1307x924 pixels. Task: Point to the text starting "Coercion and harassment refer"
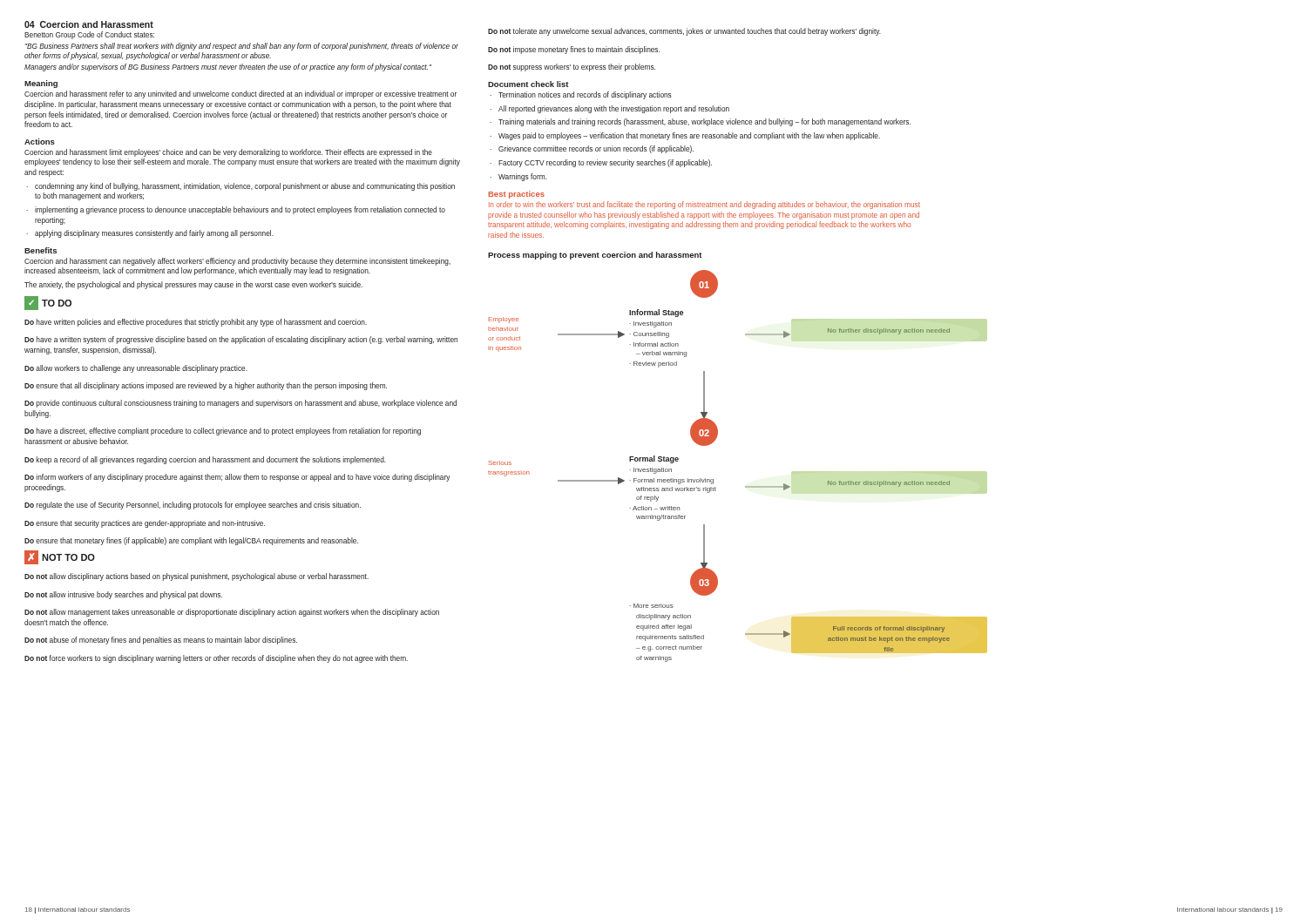242,110
